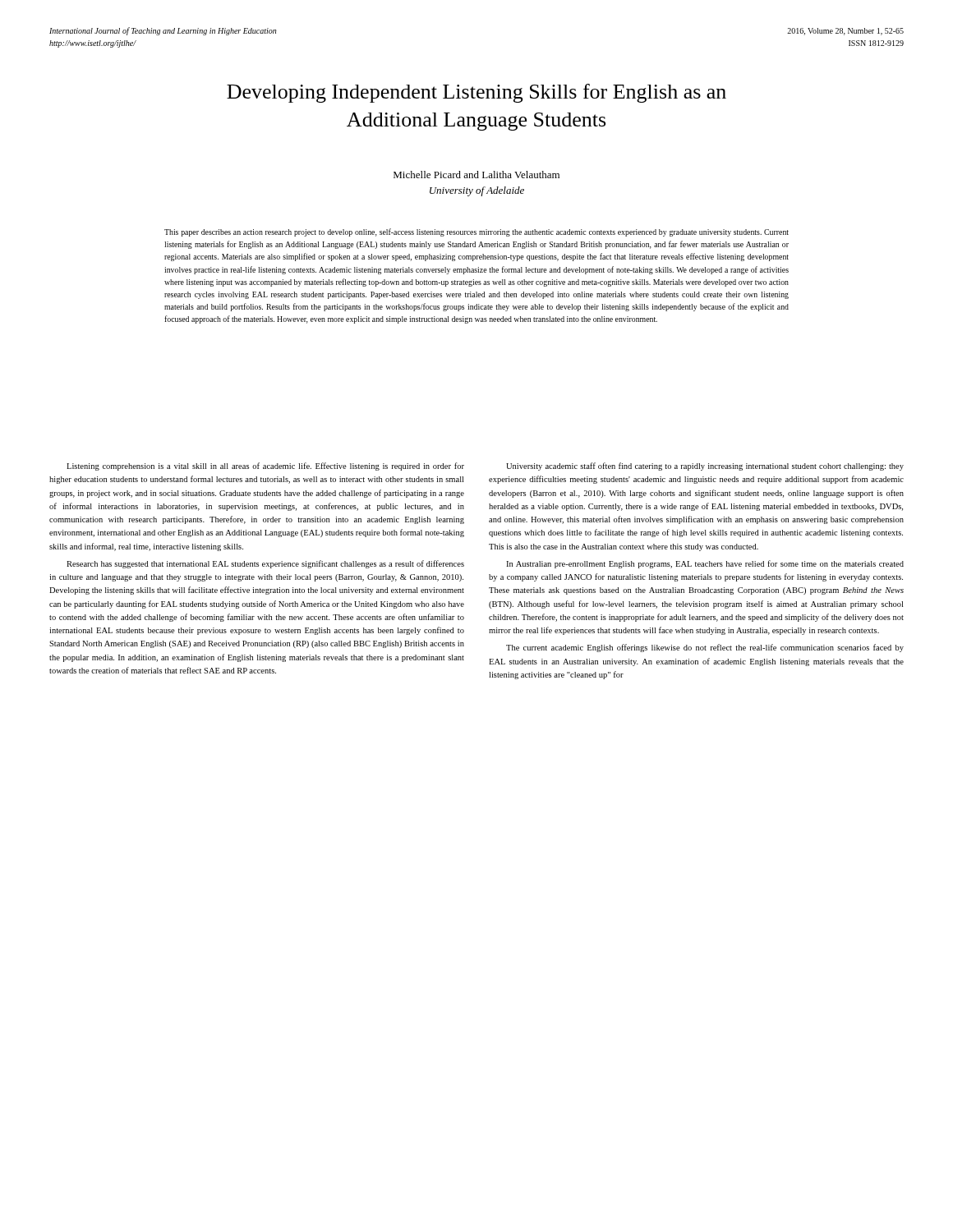Select the text block that says "Listening comprehension is"
Viewport: 953px width, 1232px height.
coord(257,569)
